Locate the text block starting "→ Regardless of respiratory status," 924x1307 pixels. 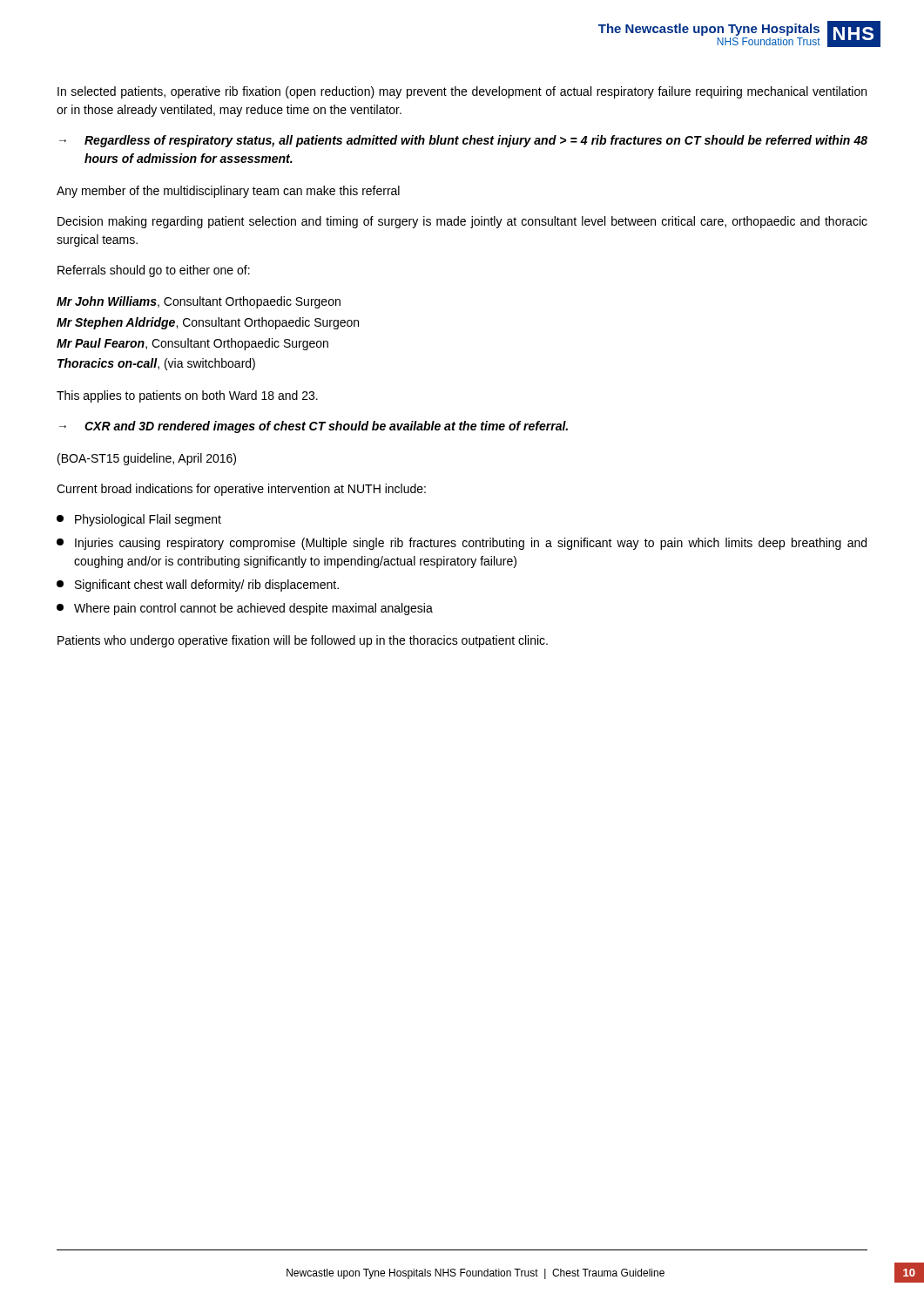point(462,150)
